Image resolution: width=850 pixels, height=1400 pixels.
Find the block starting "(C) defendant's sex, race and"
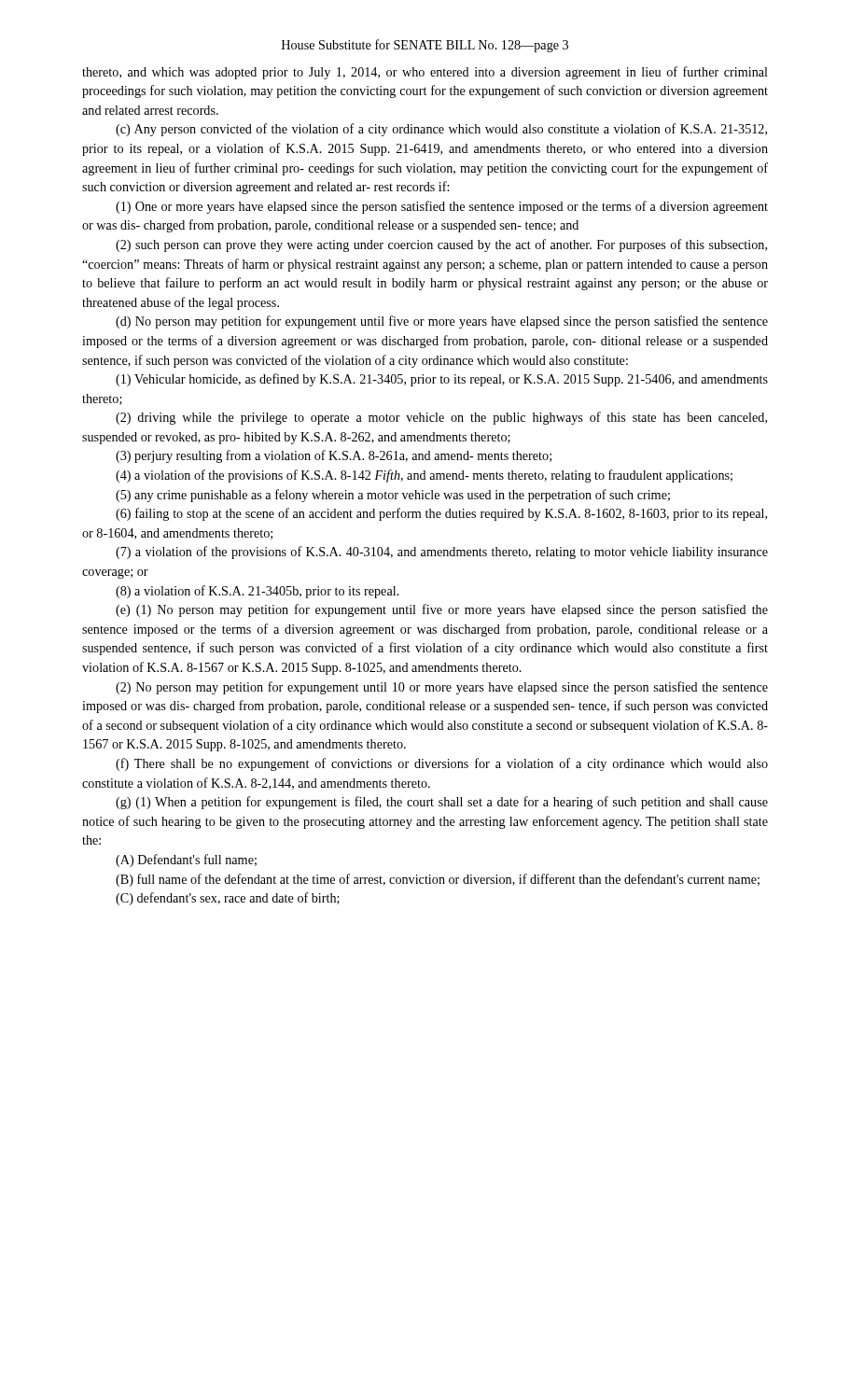coord(228,898)
